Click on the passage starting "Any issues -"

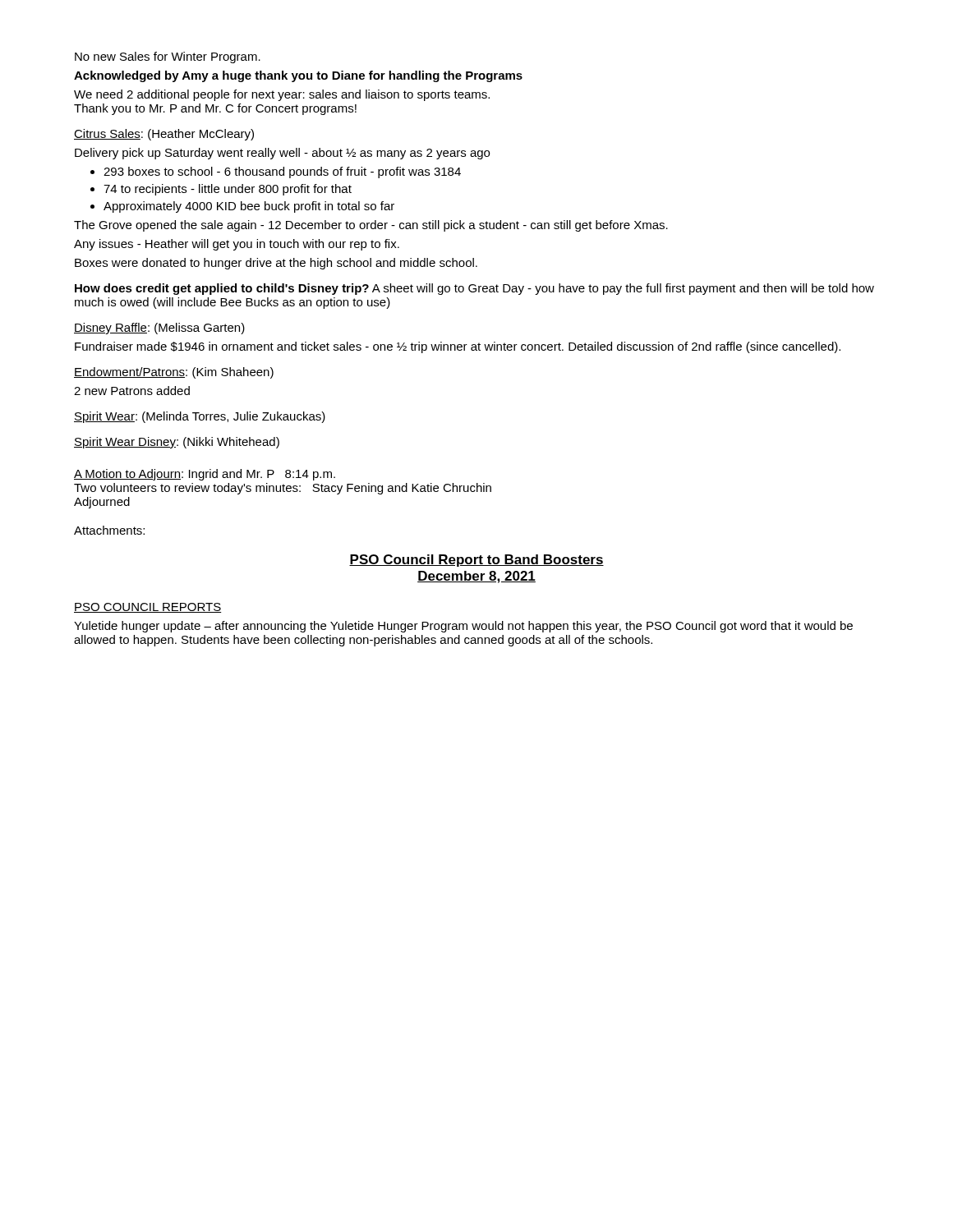point(237,244)
